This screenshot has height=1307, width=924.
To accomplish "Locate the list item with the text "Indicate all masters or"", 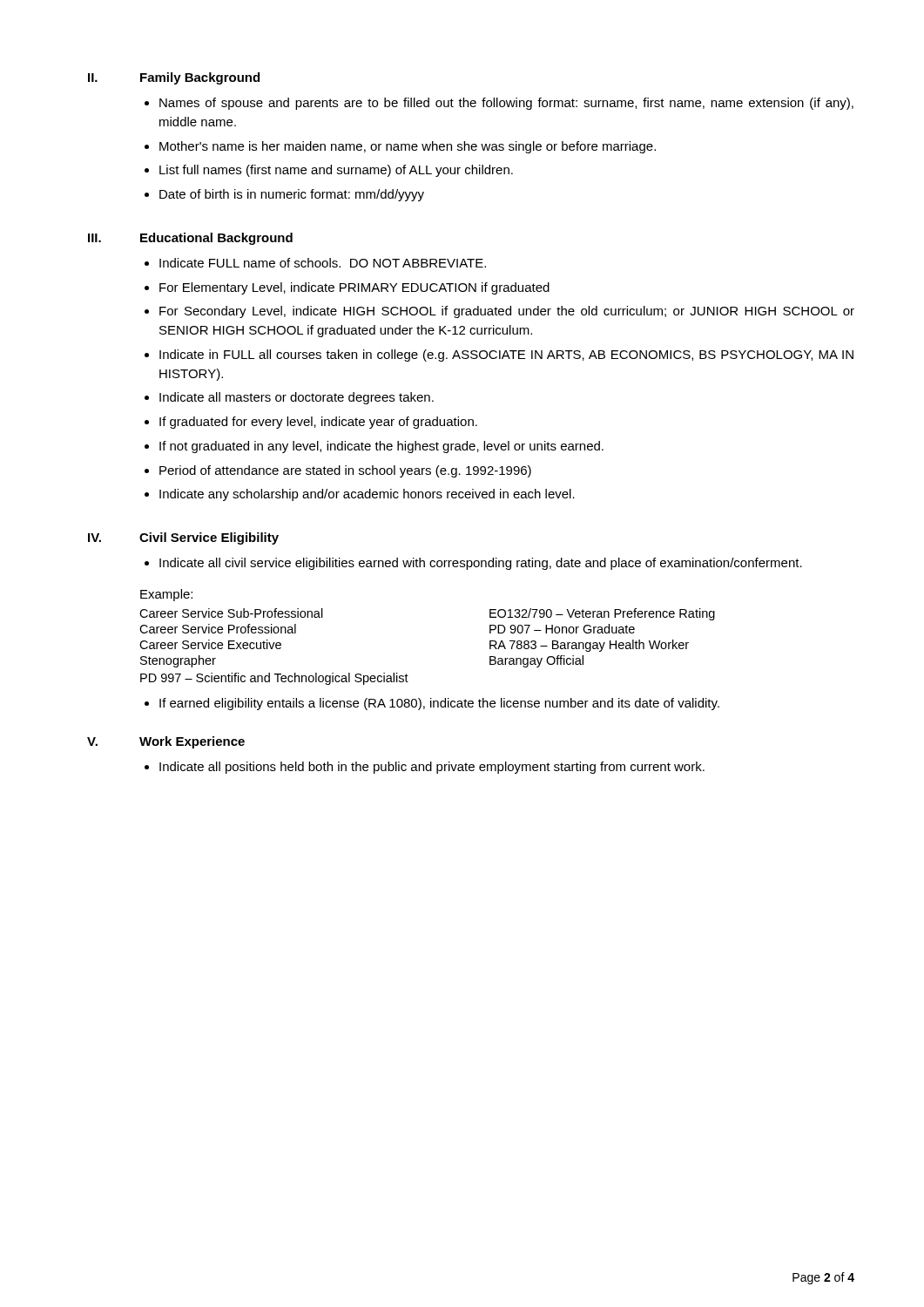I will (x=296, y=397).
